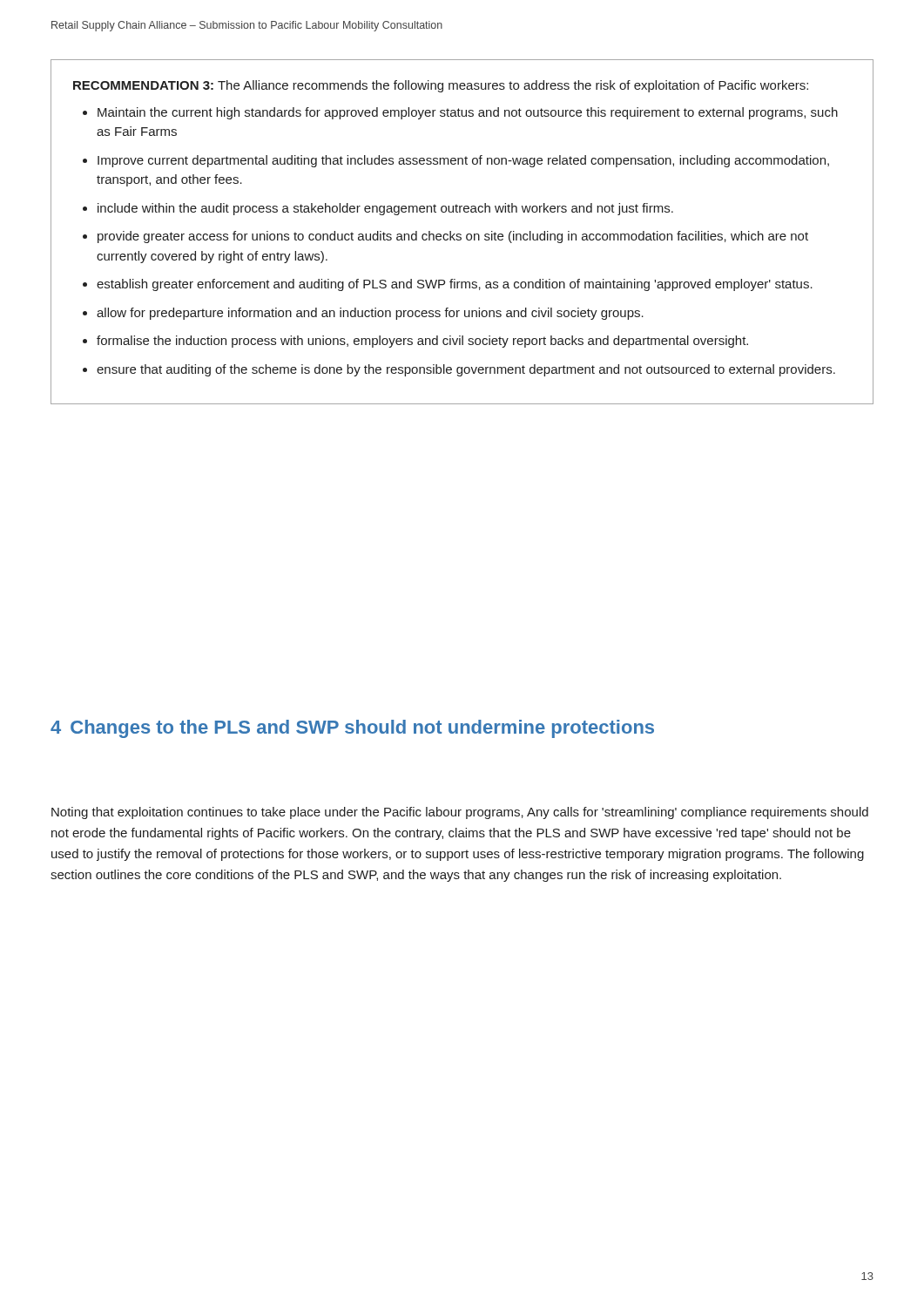This screenshot has height=1307, width=924.
Task: Click on the region starting "provide greater access for unions to"
Action: [x=452, y=246]
